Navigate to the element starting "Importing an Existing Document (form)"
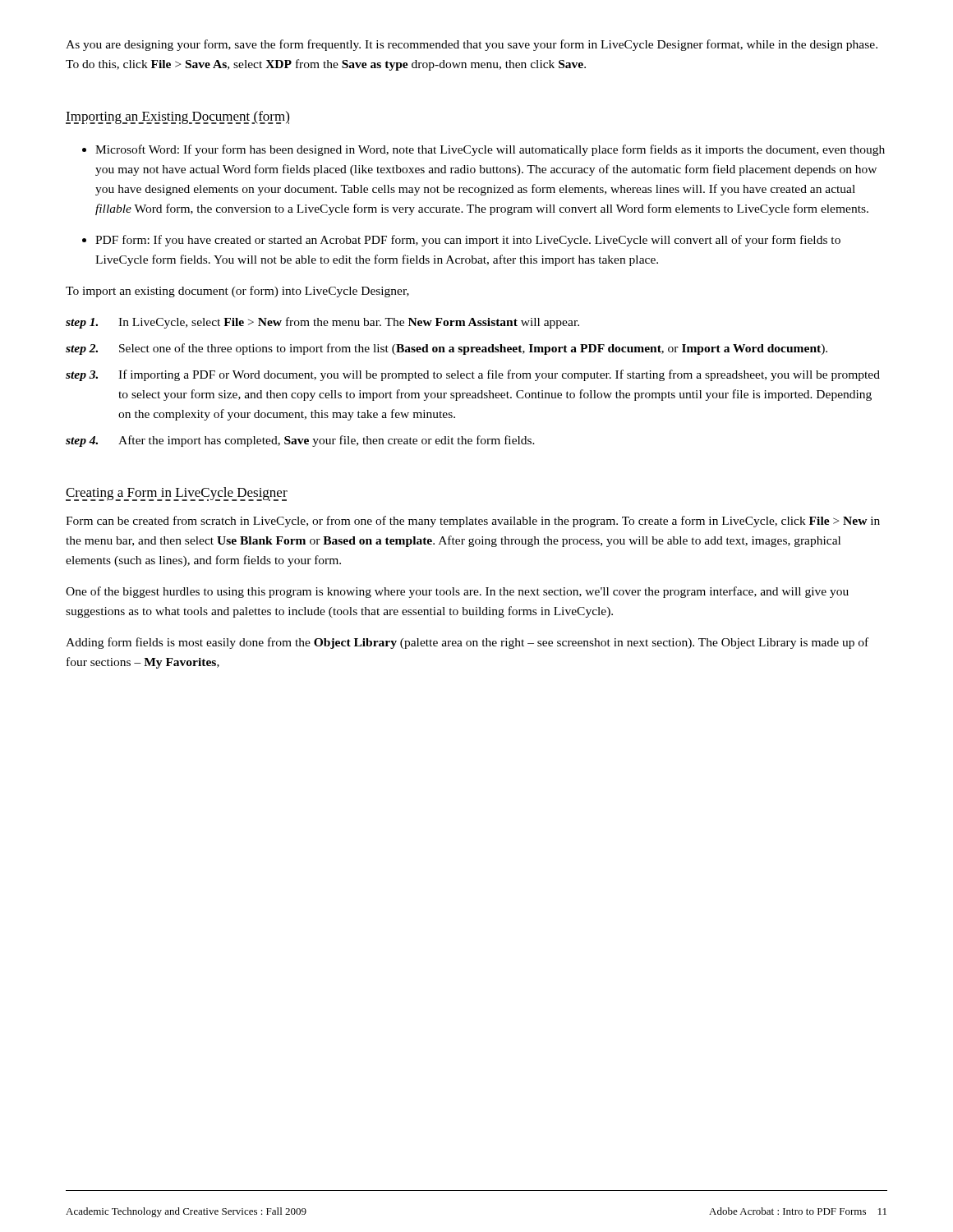 click(178, 117)
